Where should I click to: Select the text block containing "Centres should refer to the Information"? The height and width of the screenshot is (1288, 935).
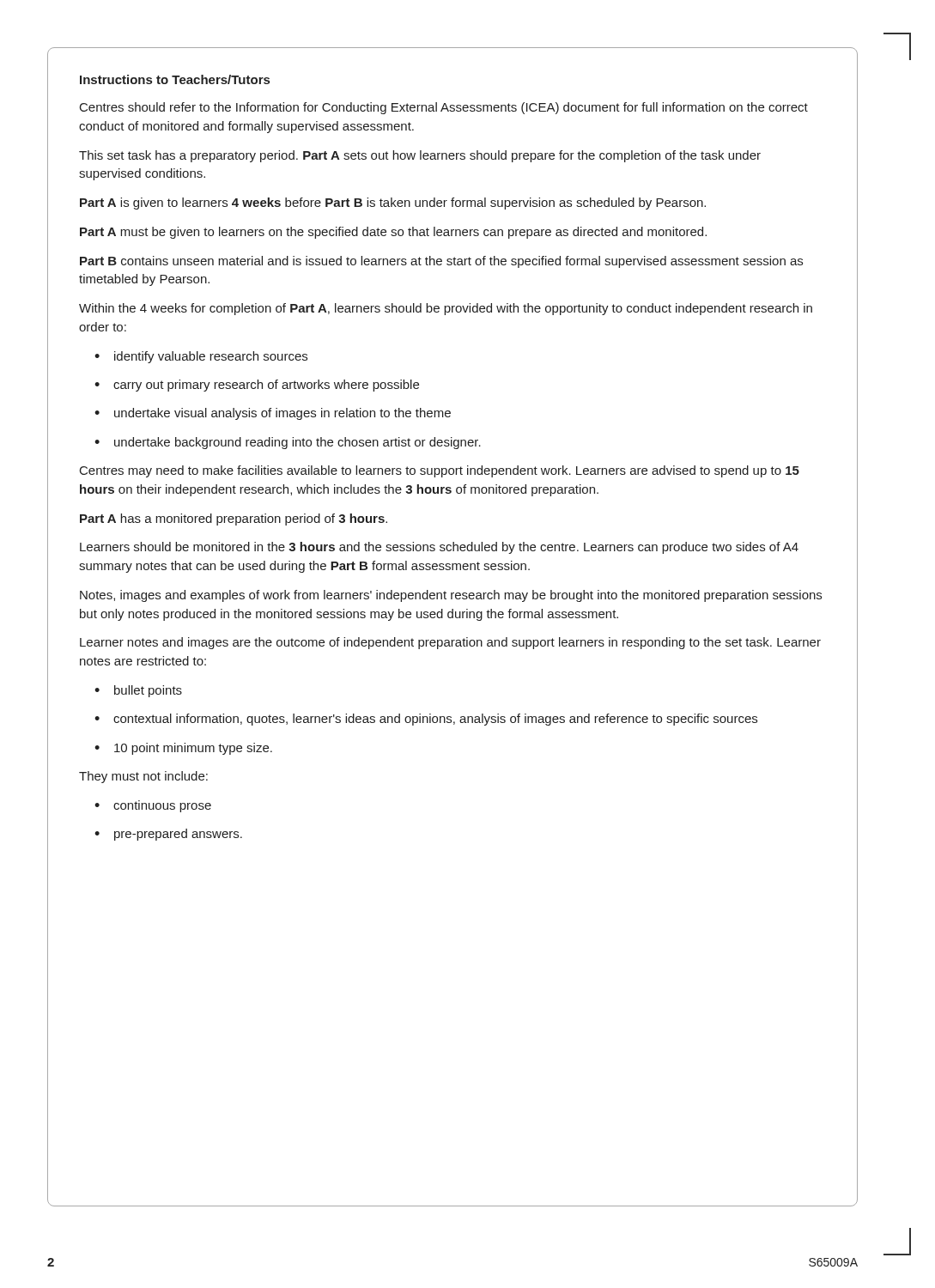click(x=443, y=116)
